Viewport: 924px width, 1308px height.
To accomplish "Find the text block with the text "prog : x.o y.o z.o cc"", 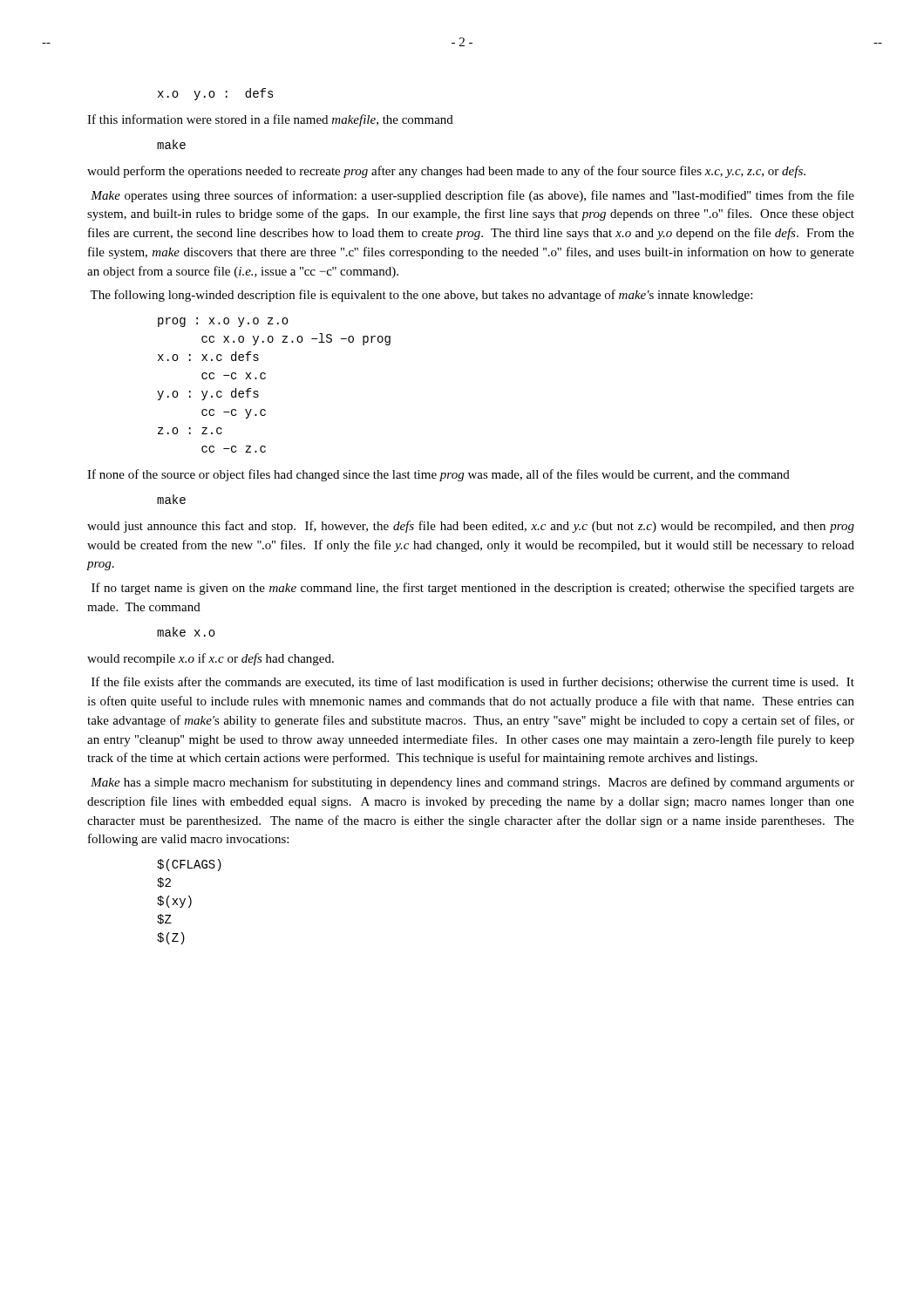I will [274, 385].
